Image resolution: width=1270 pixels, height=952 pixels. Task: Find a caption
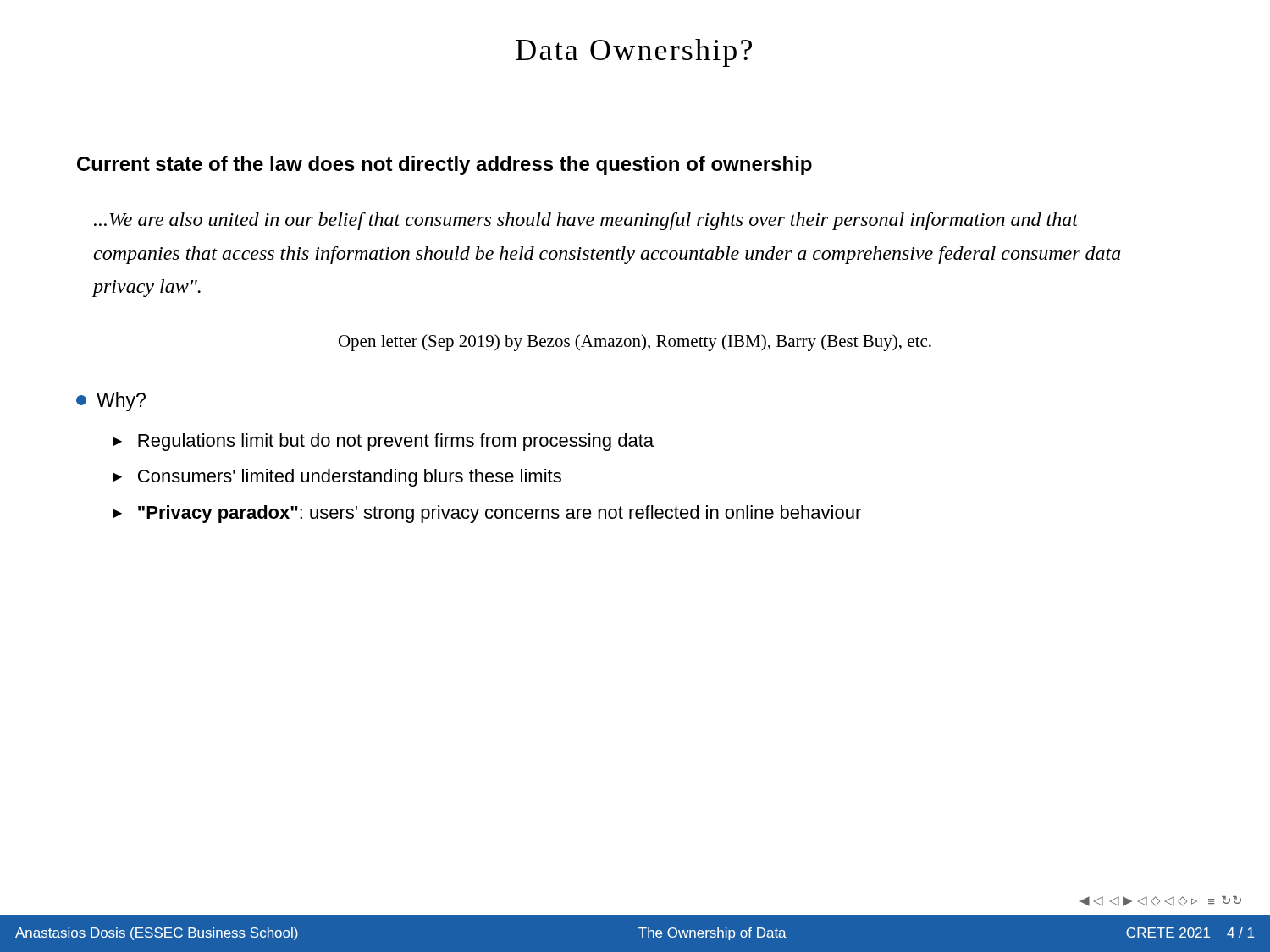[x=635, y=341]
